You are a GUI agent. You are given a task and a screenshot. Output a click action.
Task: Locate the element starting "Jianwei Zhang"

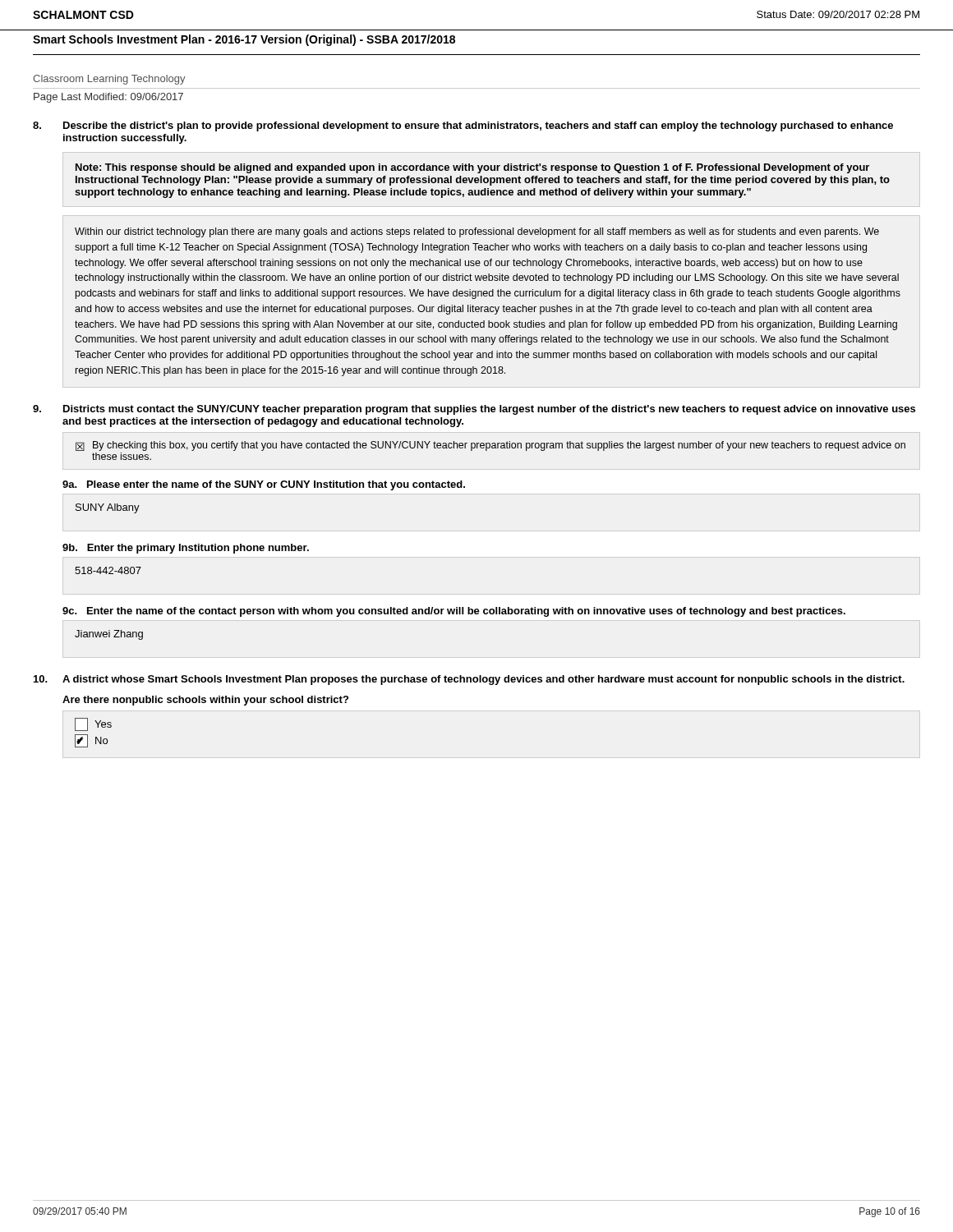click(x=109, y=633)
